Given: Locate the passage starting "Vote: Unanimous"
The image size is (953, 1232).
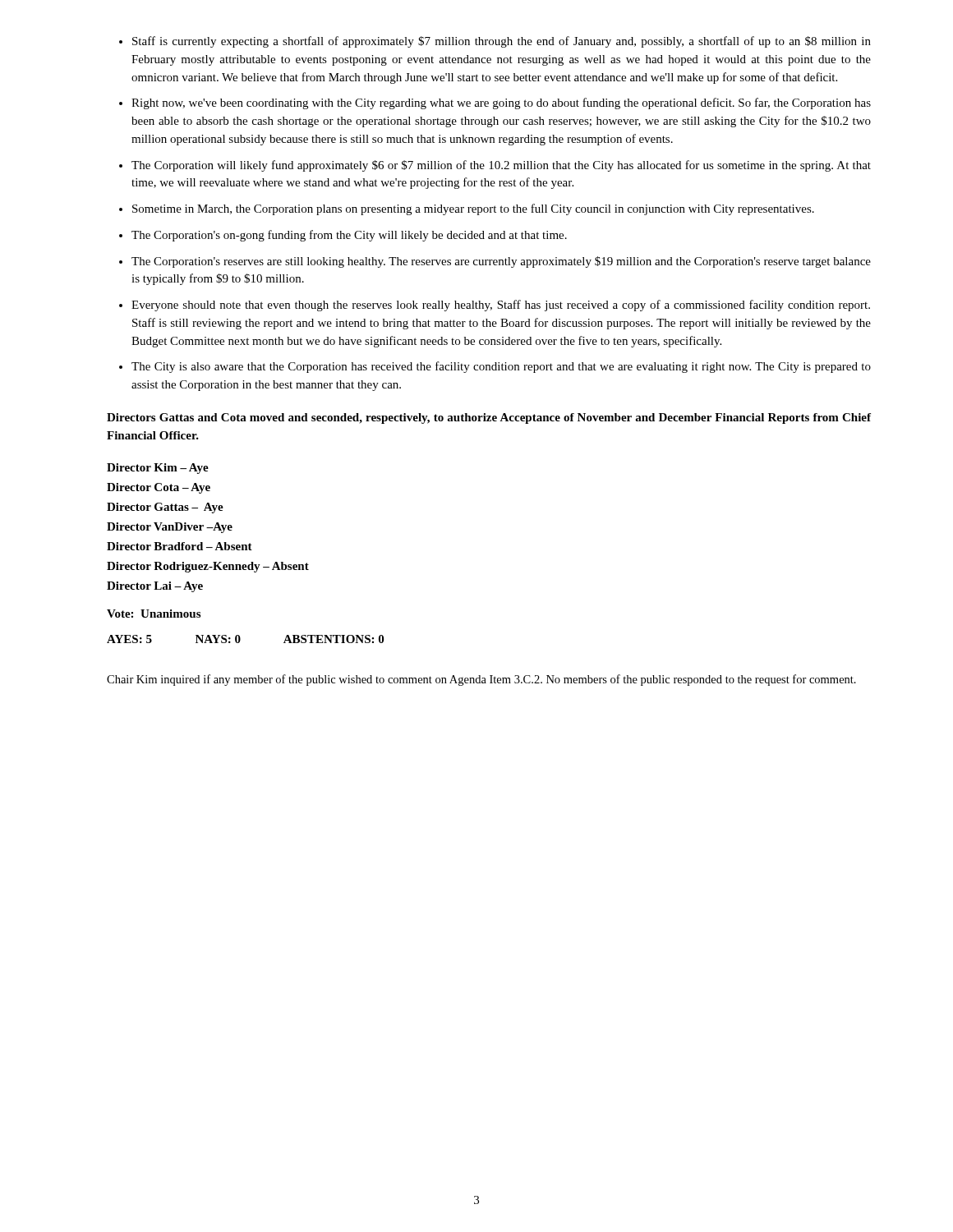Looking at the screenshot, I should click(154, 614).
